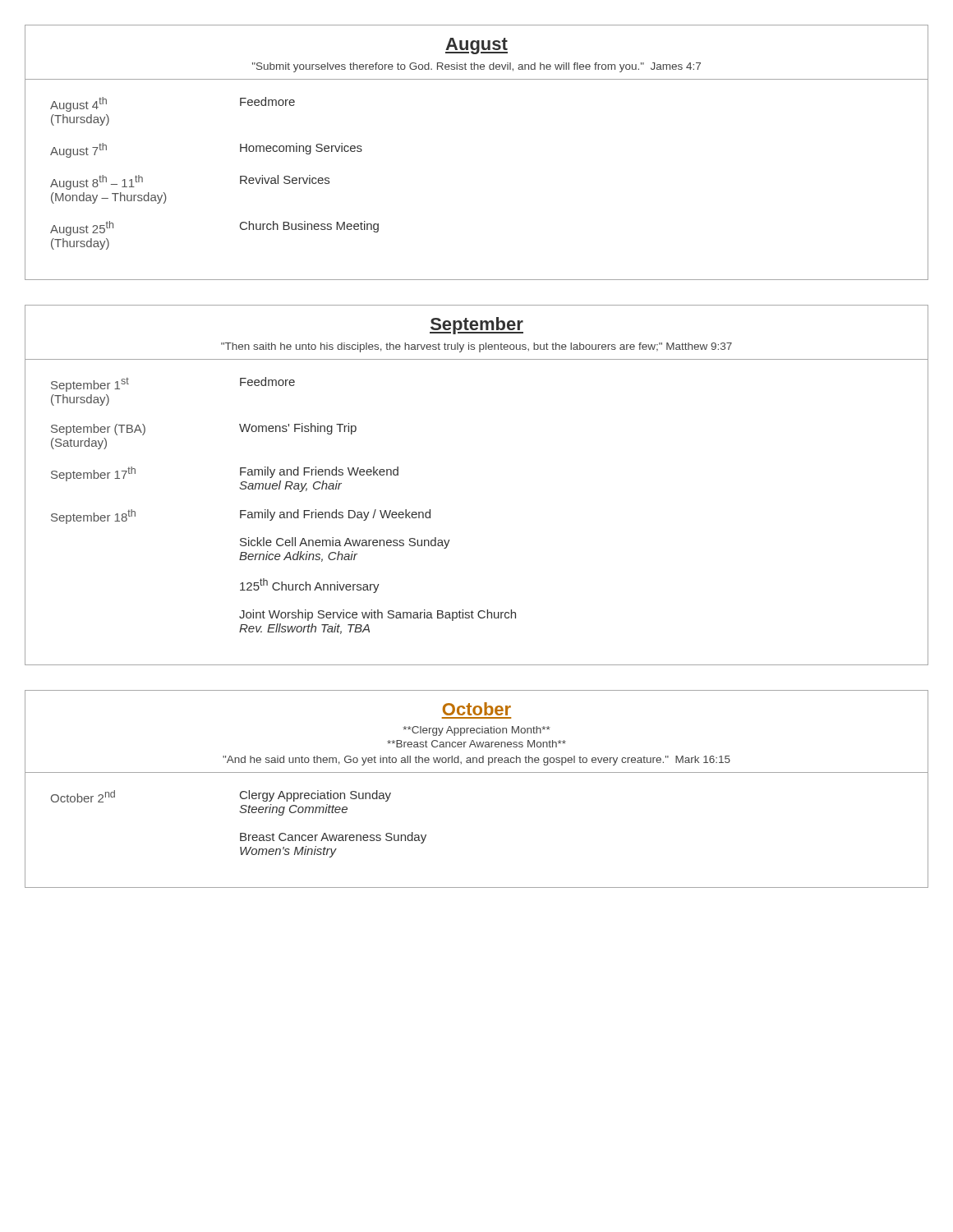Select the region starting "September (TBA)(Saturday) Womens'"

tap(100, 429)
